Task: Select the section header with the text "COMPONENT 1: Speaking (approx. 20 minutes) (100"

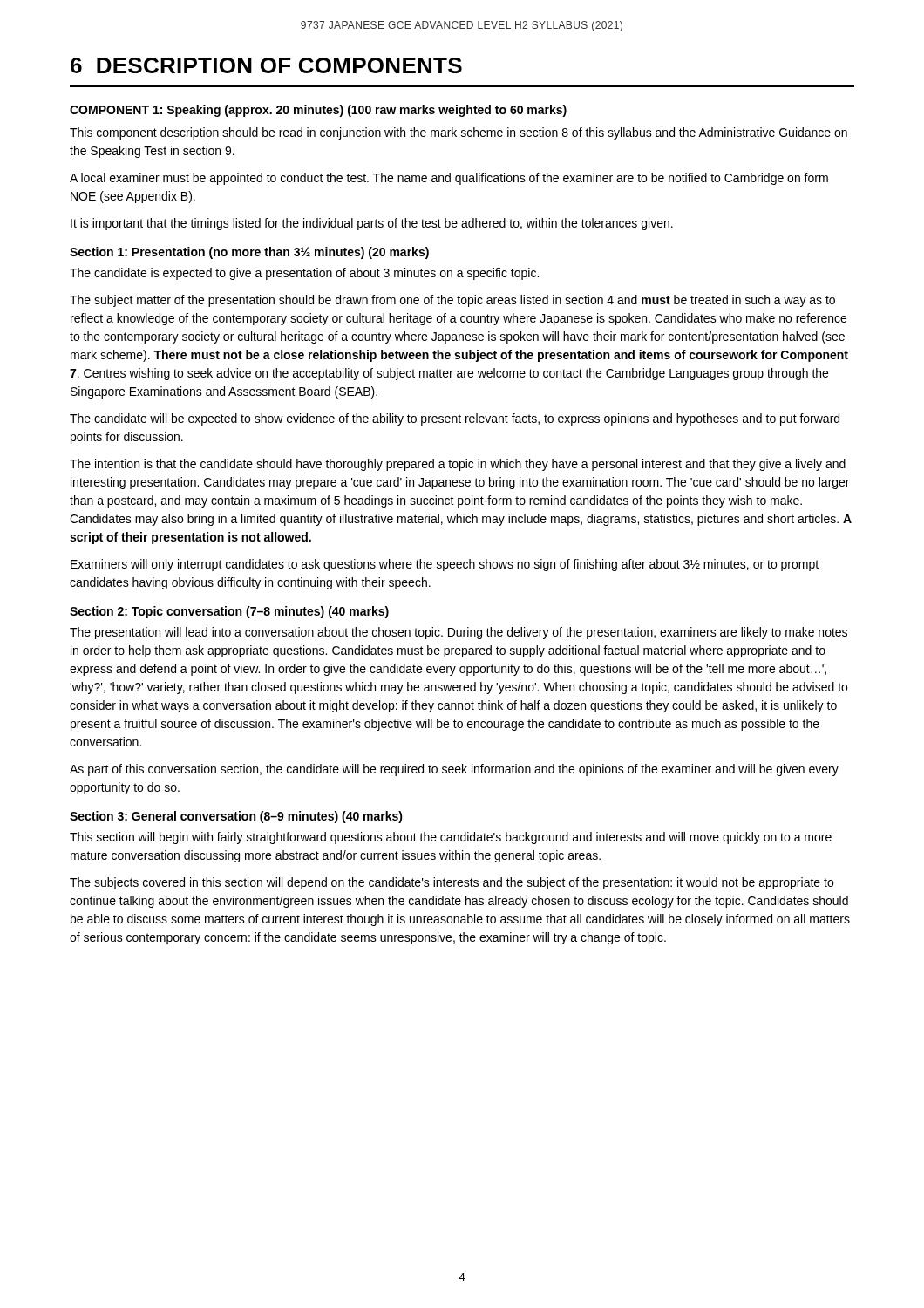Action: pyautogui.click(x=318, y=110)
